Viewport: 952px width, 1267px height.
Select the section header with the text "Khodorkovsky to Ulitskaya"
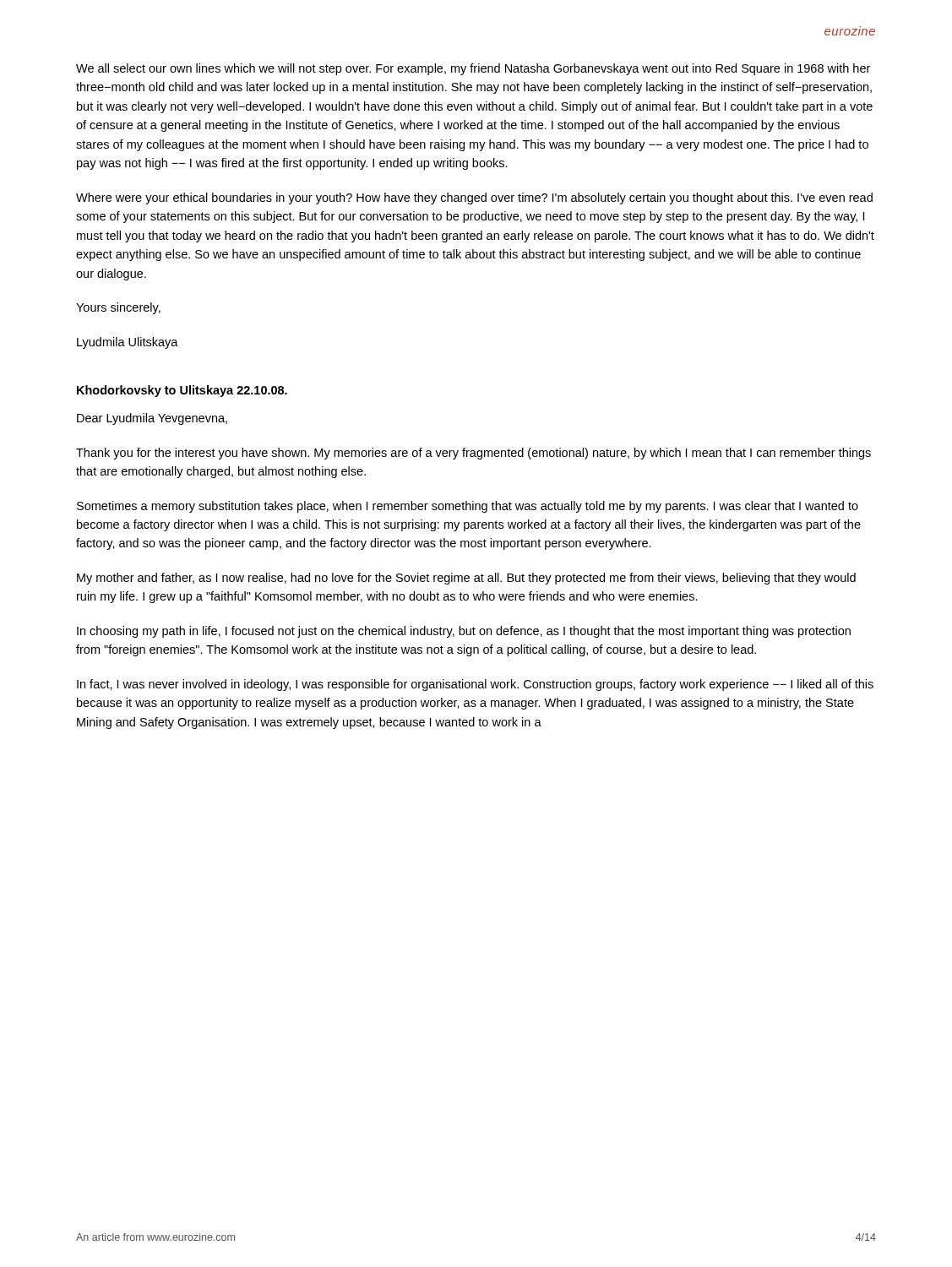coord(182,390)
